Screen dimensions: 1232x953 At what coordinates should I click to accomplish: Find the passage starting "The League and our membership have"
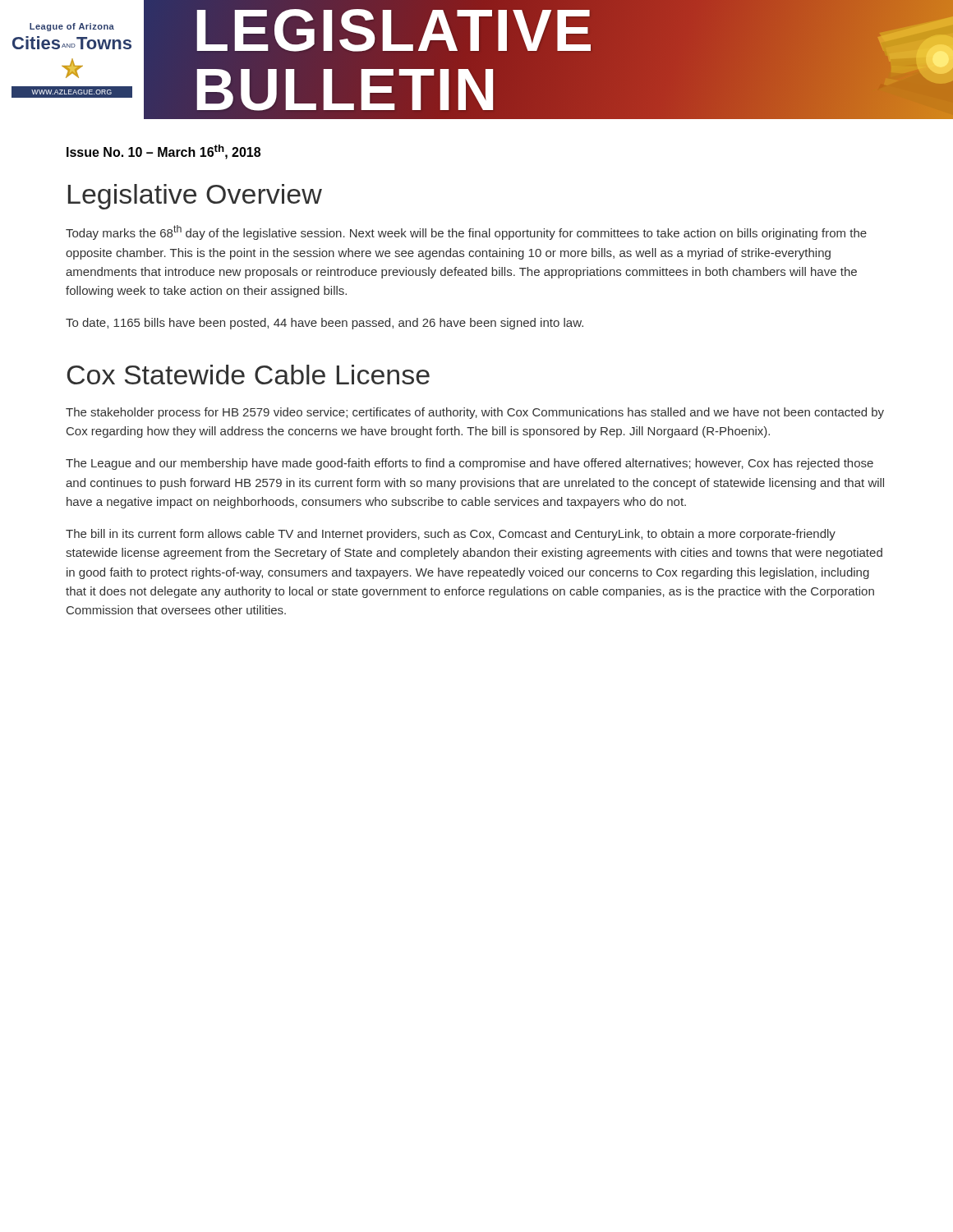click(476, 482)
